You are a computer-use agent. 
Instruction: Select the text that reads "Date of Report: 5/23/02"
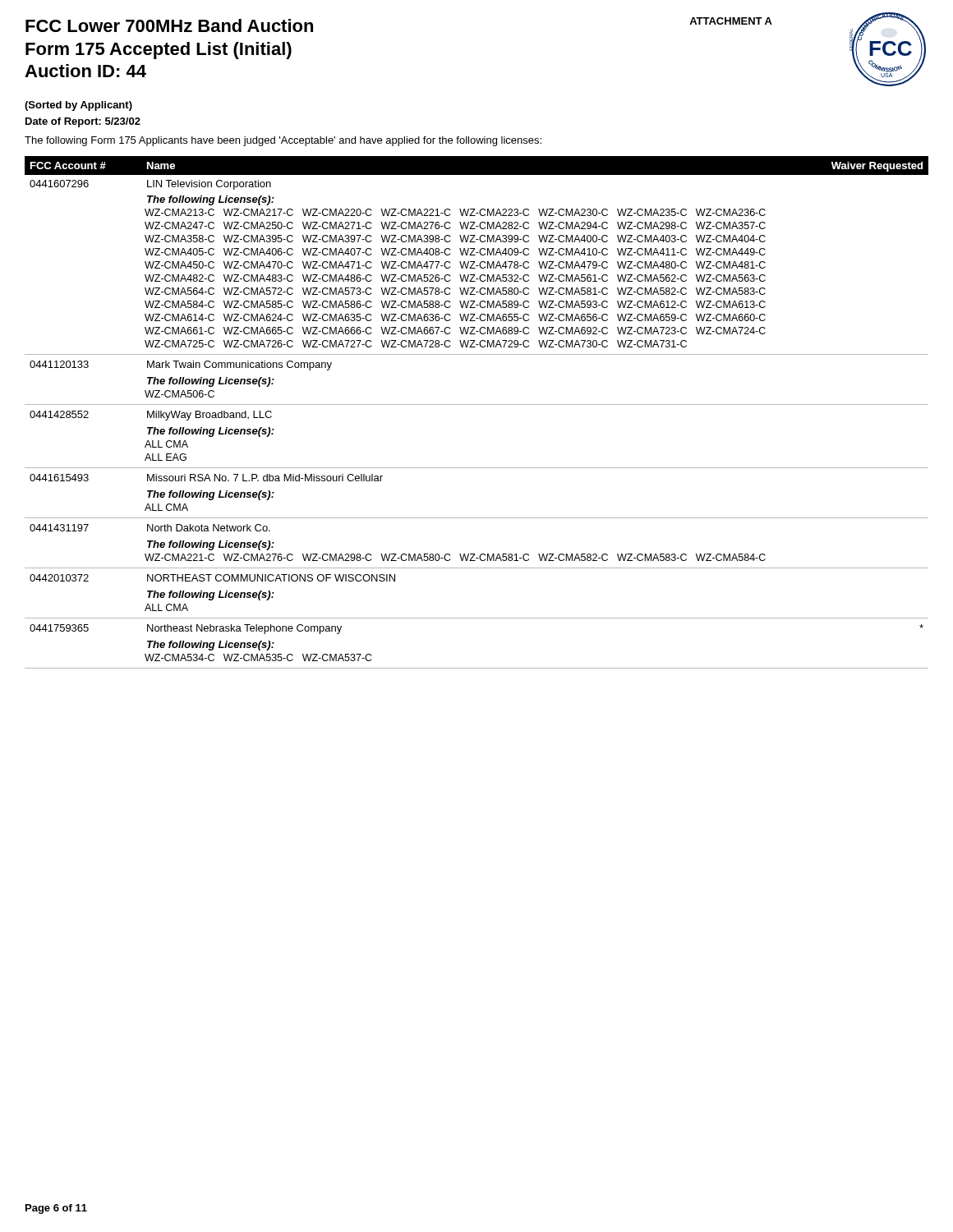tap(83, 121)
